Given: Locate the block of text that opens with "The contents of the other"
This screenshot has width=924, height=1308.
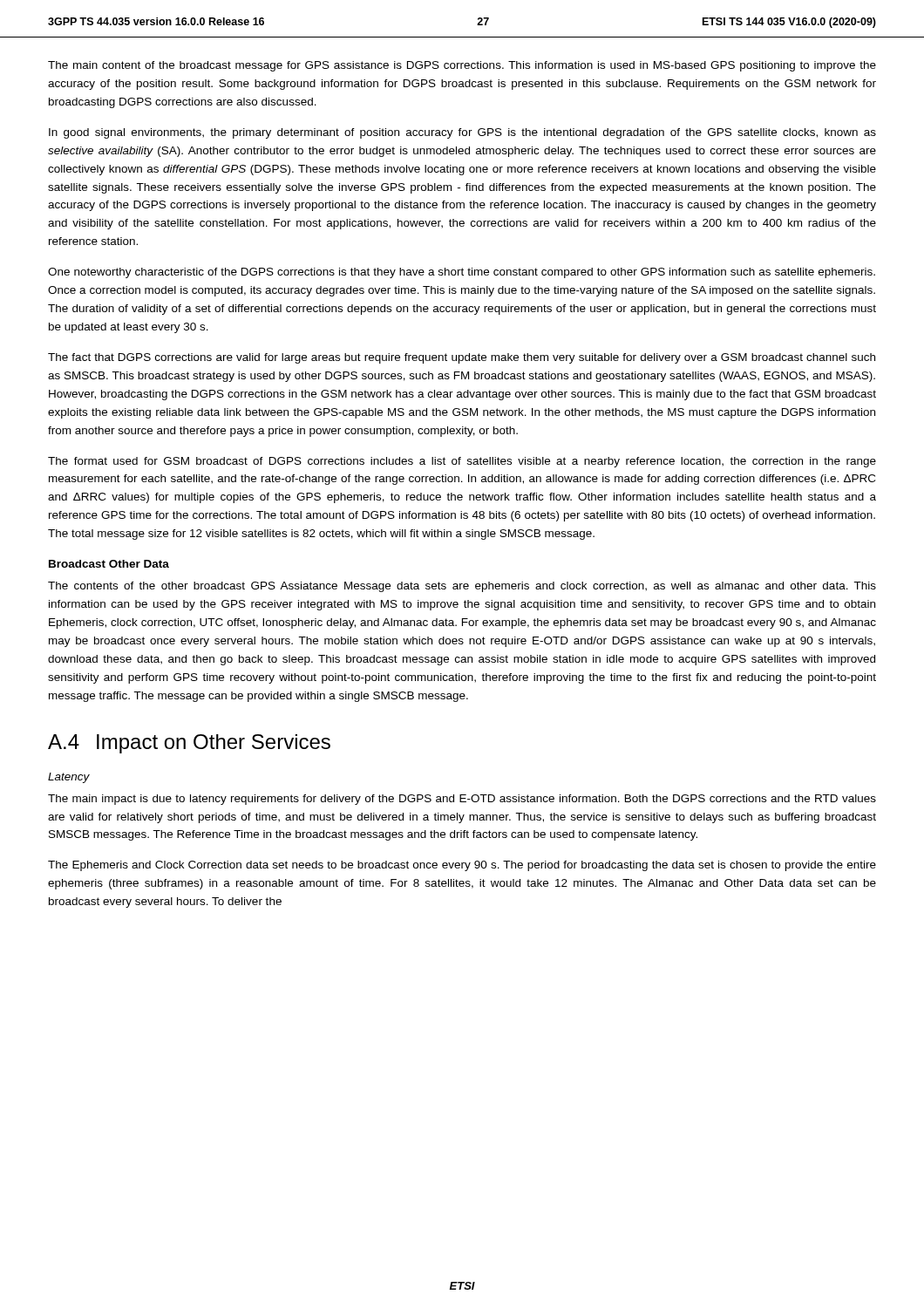Looking at the screenshot, I should [462, 640].
